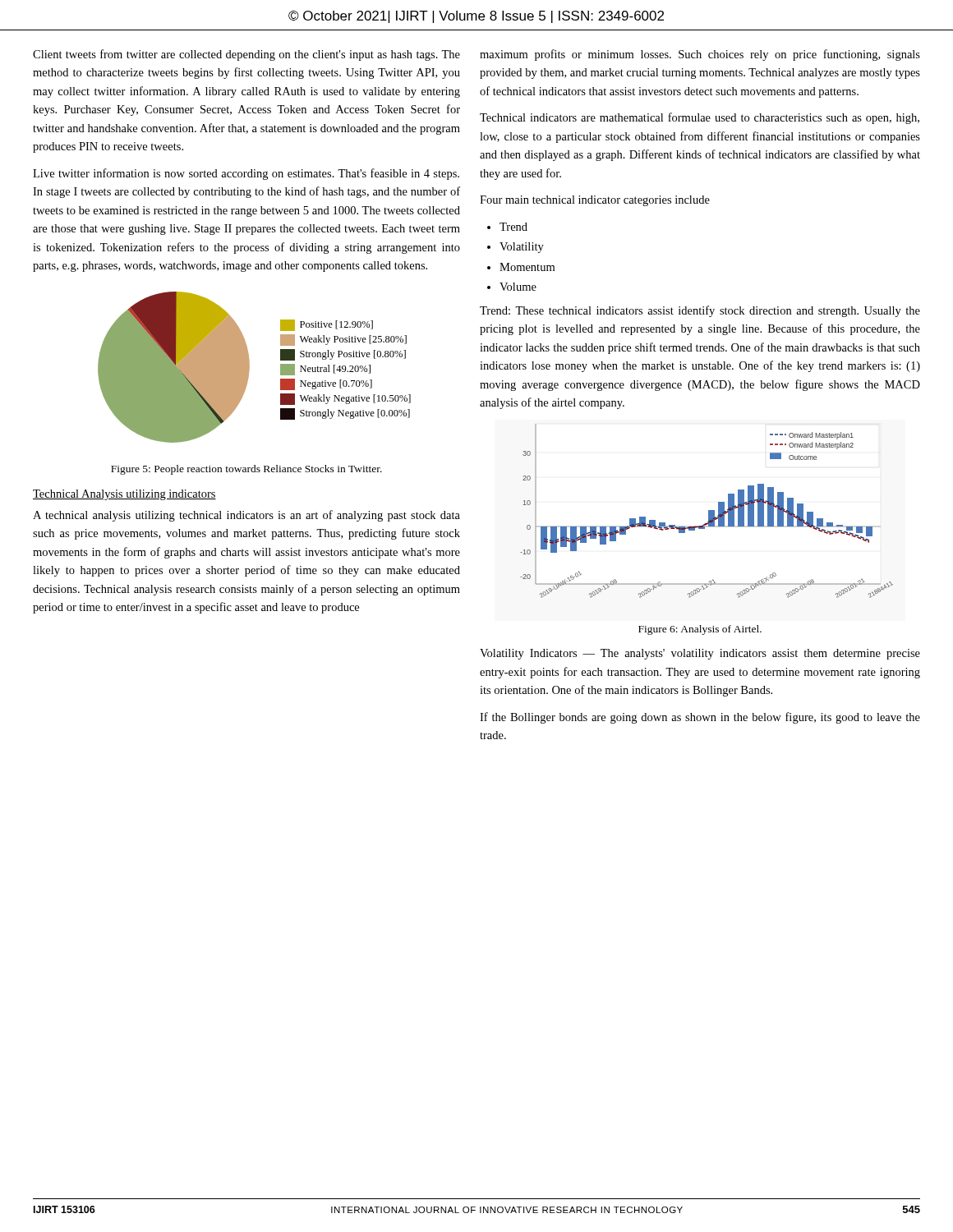Locate the text block with the text "maximum profits or"
The image size is (953, 1232).
click(700, 127)
